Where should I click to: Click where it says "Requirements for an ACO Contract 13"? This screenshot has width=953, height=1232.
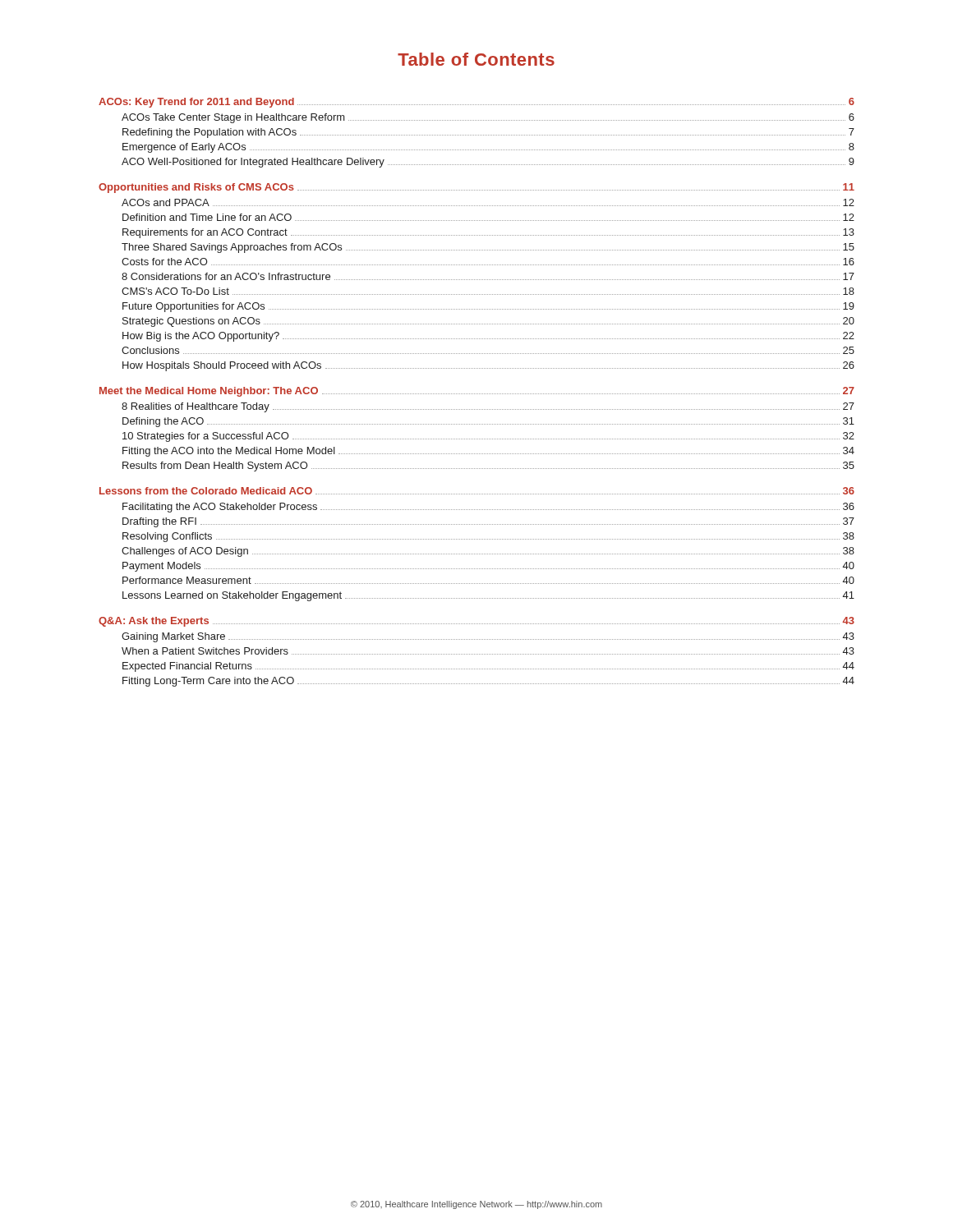(x=488, y=232)
